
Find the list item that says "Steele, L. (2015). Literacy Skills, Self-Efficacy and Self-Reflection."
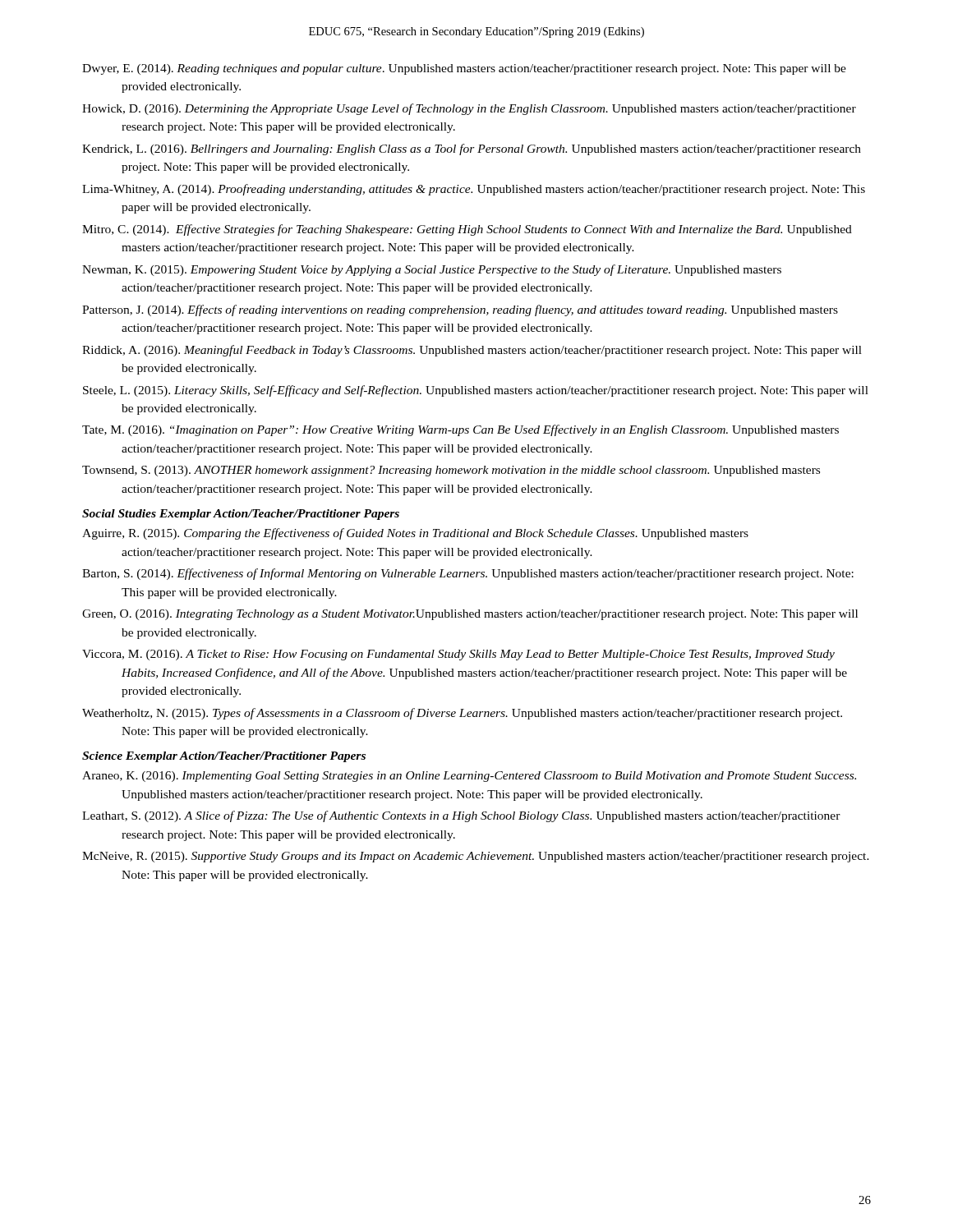pyautogui.click(x=475, y=398)
